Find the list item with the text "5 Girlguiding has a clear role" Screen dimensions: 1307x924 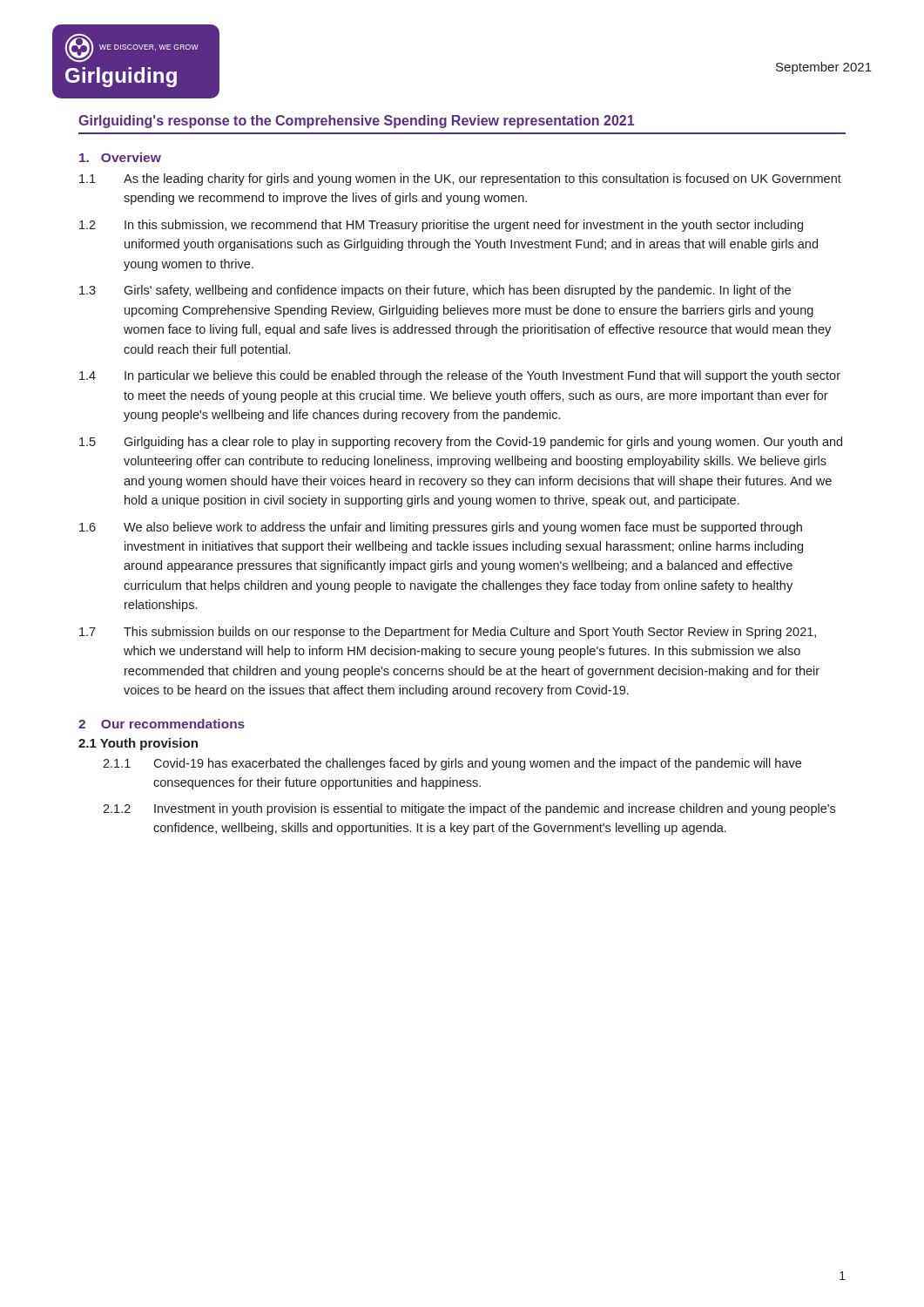click(462, 471)
